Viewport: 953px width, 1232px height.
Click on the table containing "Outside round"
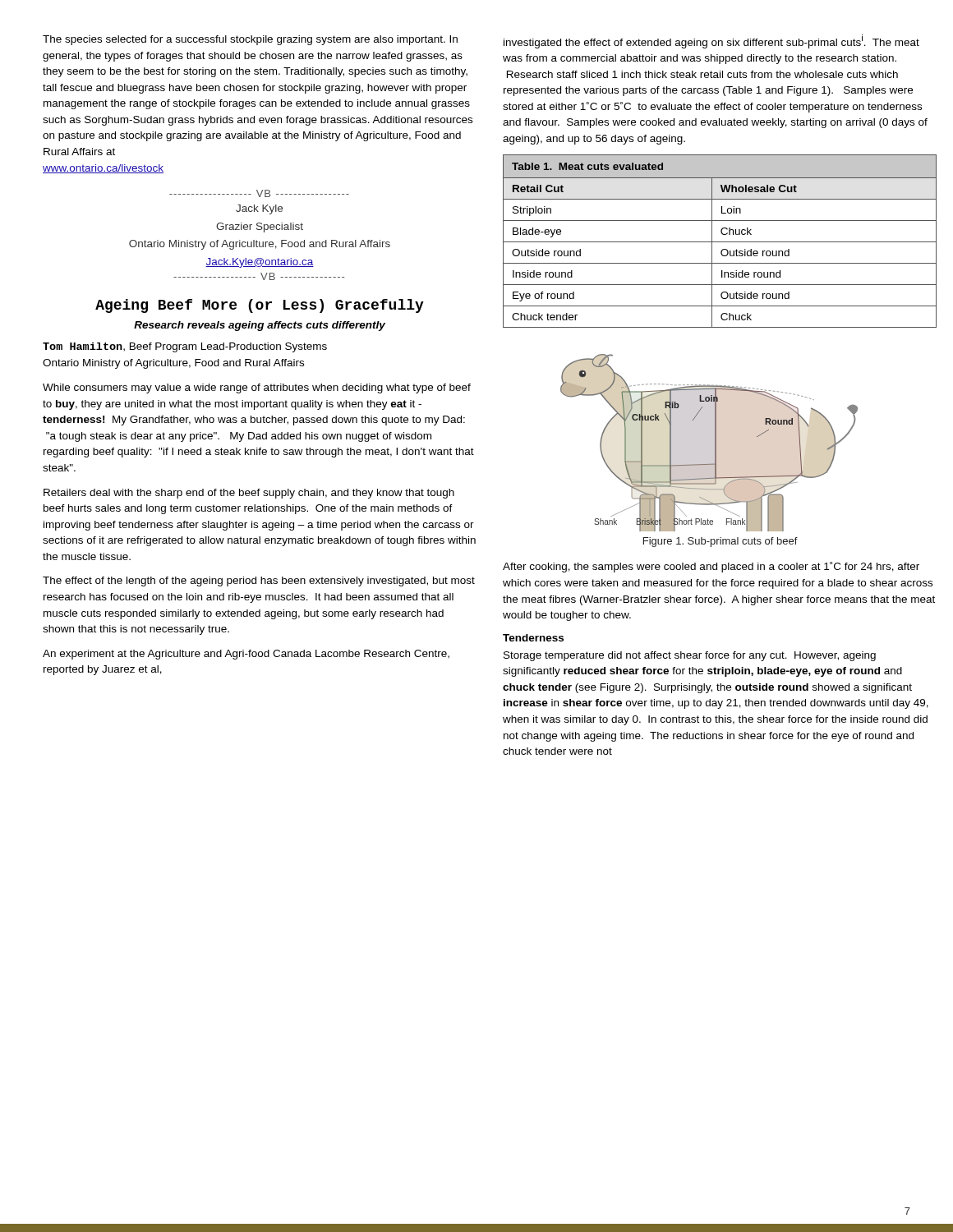click(720, 241)
